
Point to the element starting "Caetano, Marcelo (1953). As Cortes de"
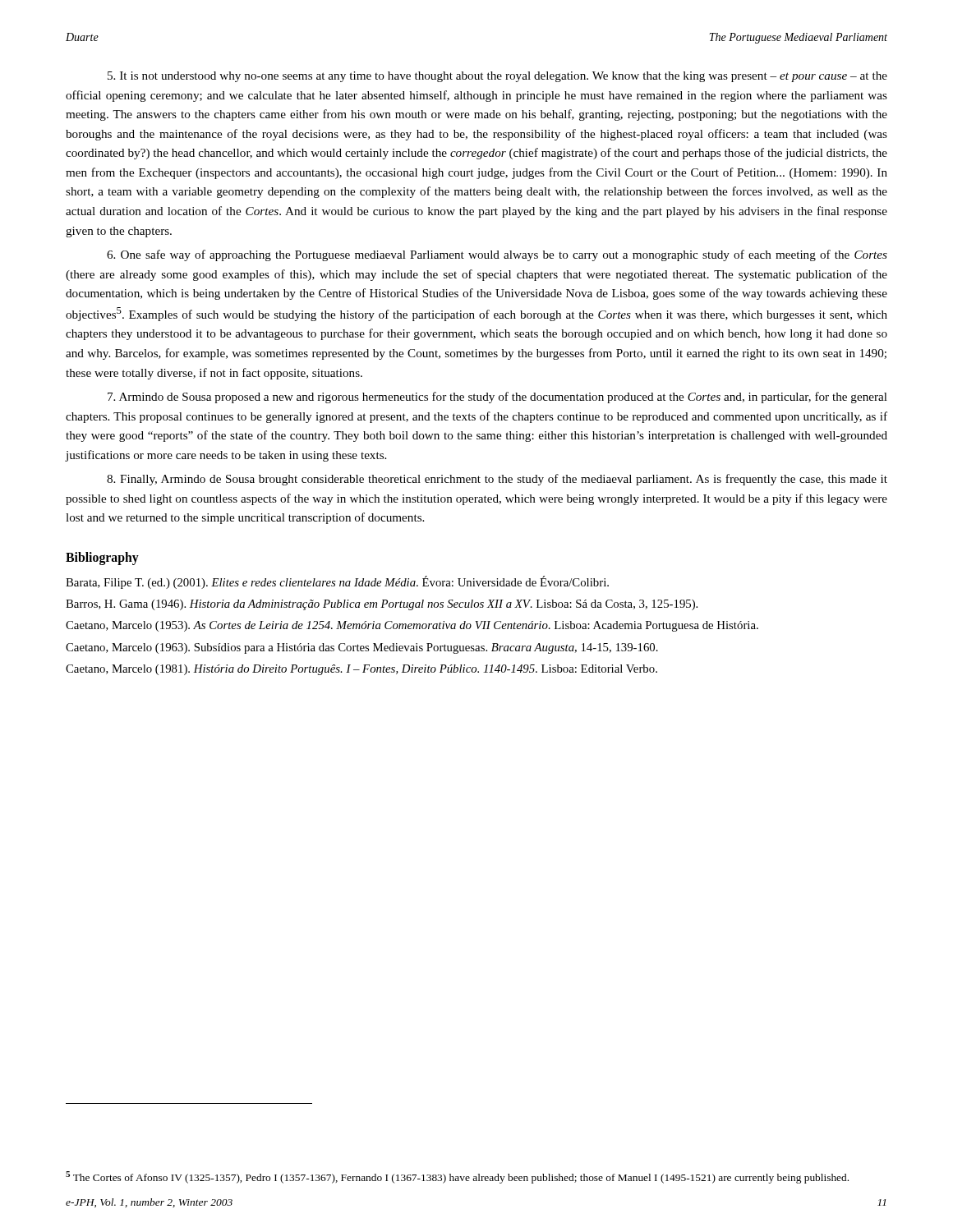coord(412,625)
